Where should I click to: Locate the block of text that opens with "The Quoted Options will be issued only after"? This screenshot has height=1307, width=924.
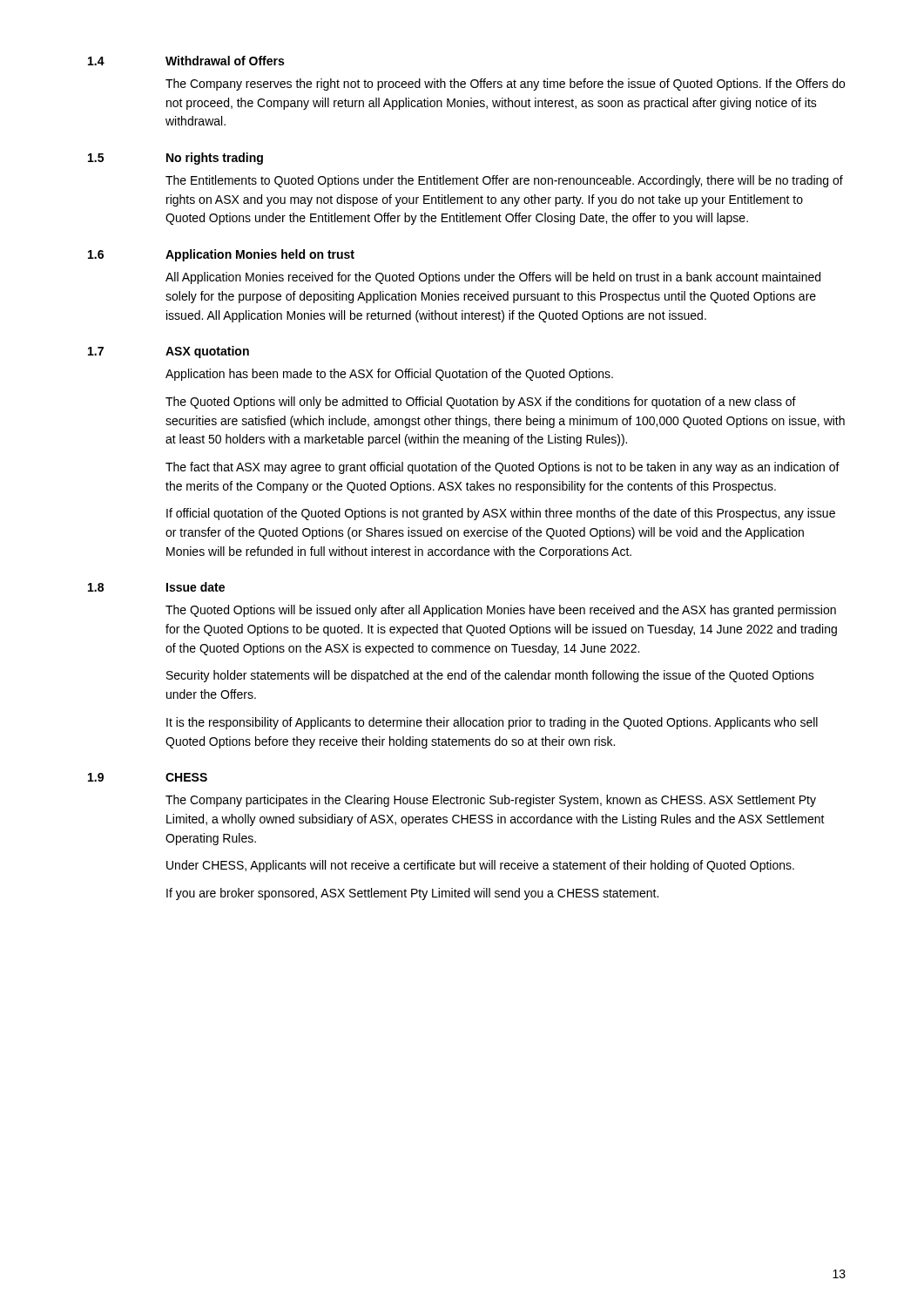tap(502, 629)
